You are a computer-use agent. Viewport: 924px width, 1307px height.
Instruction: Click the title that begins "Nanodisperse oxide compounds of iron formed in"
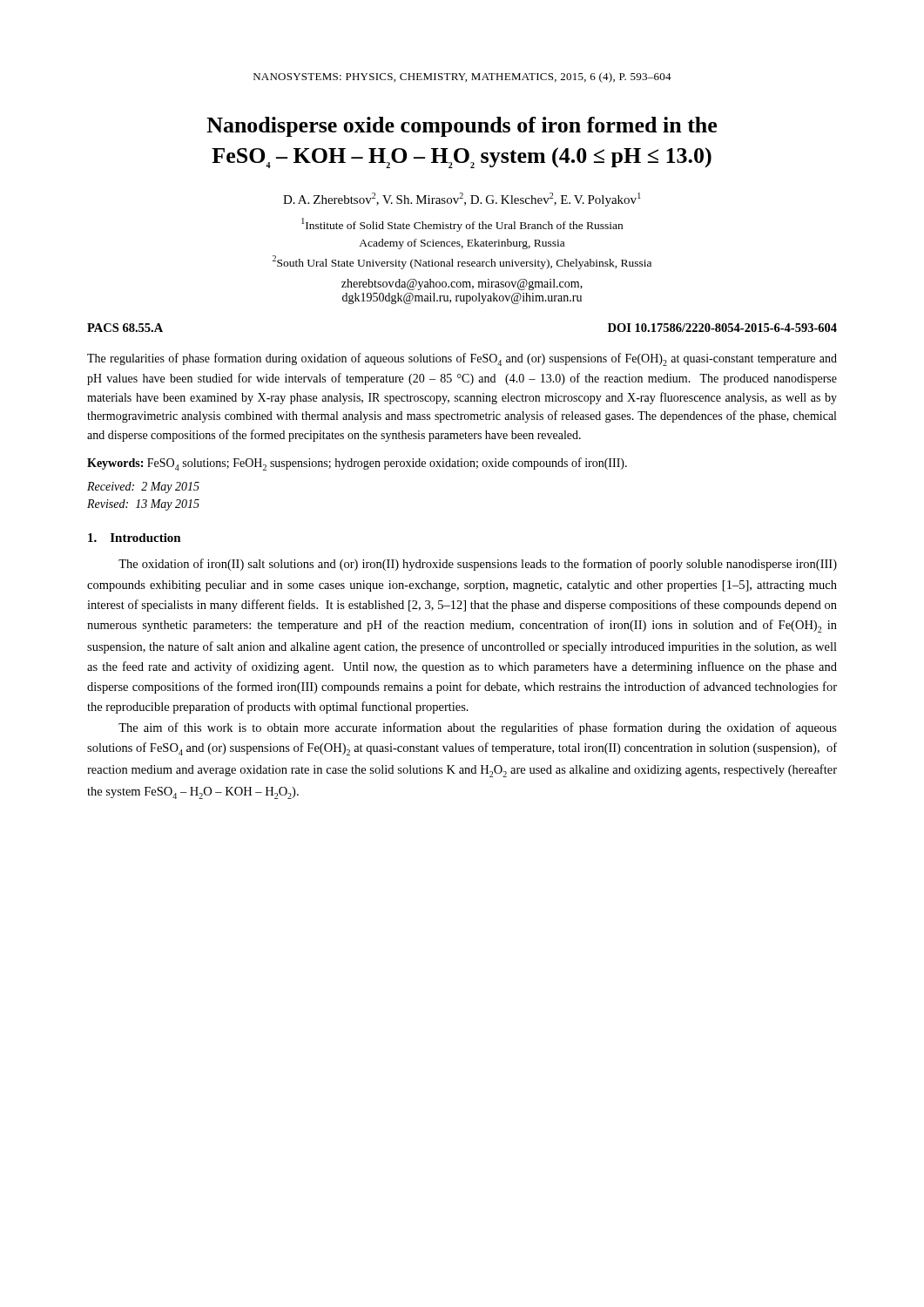(x=462, y=141)
